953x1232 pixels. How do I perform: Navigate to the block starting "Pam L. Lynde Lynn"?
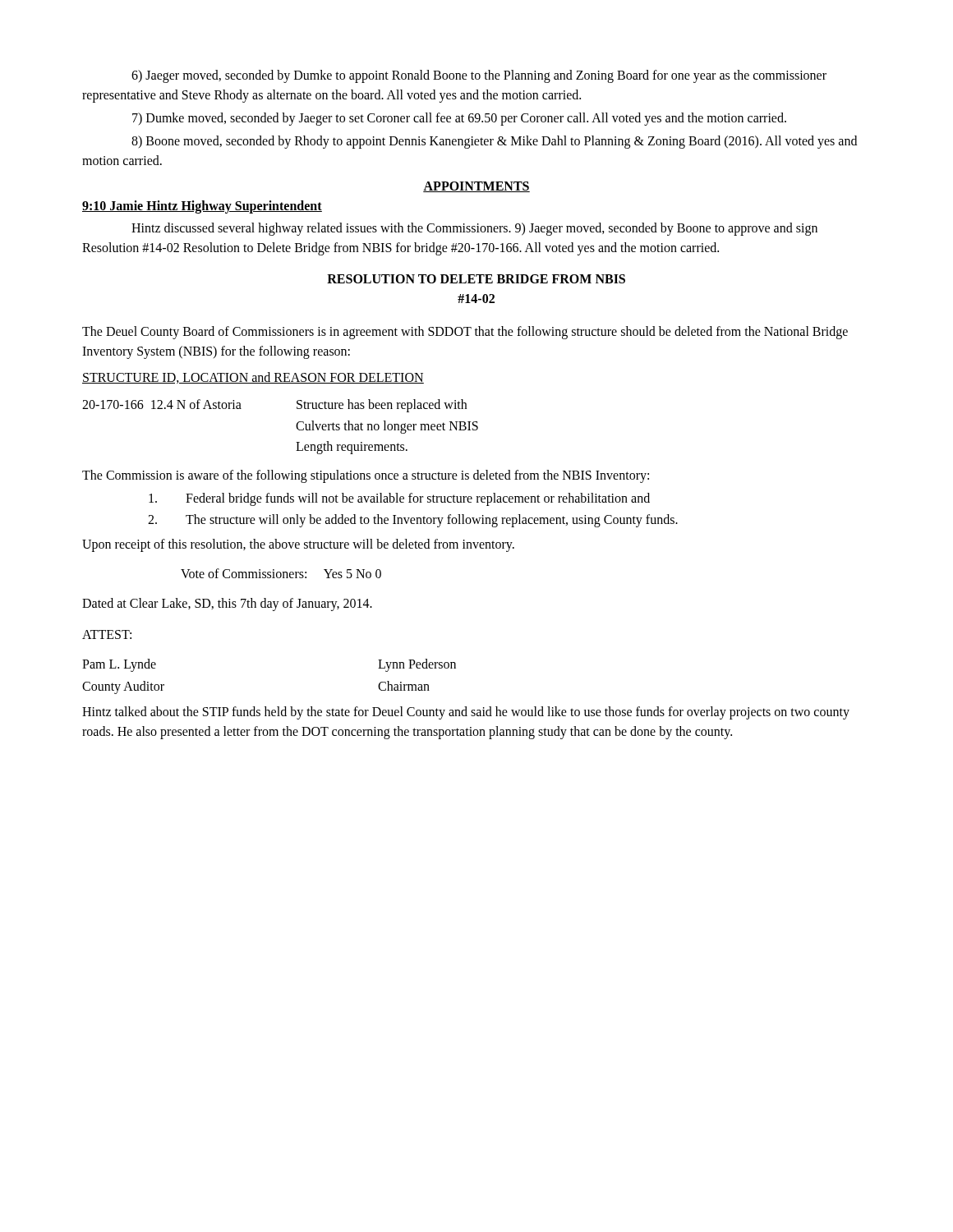click(x=111, y=665)
